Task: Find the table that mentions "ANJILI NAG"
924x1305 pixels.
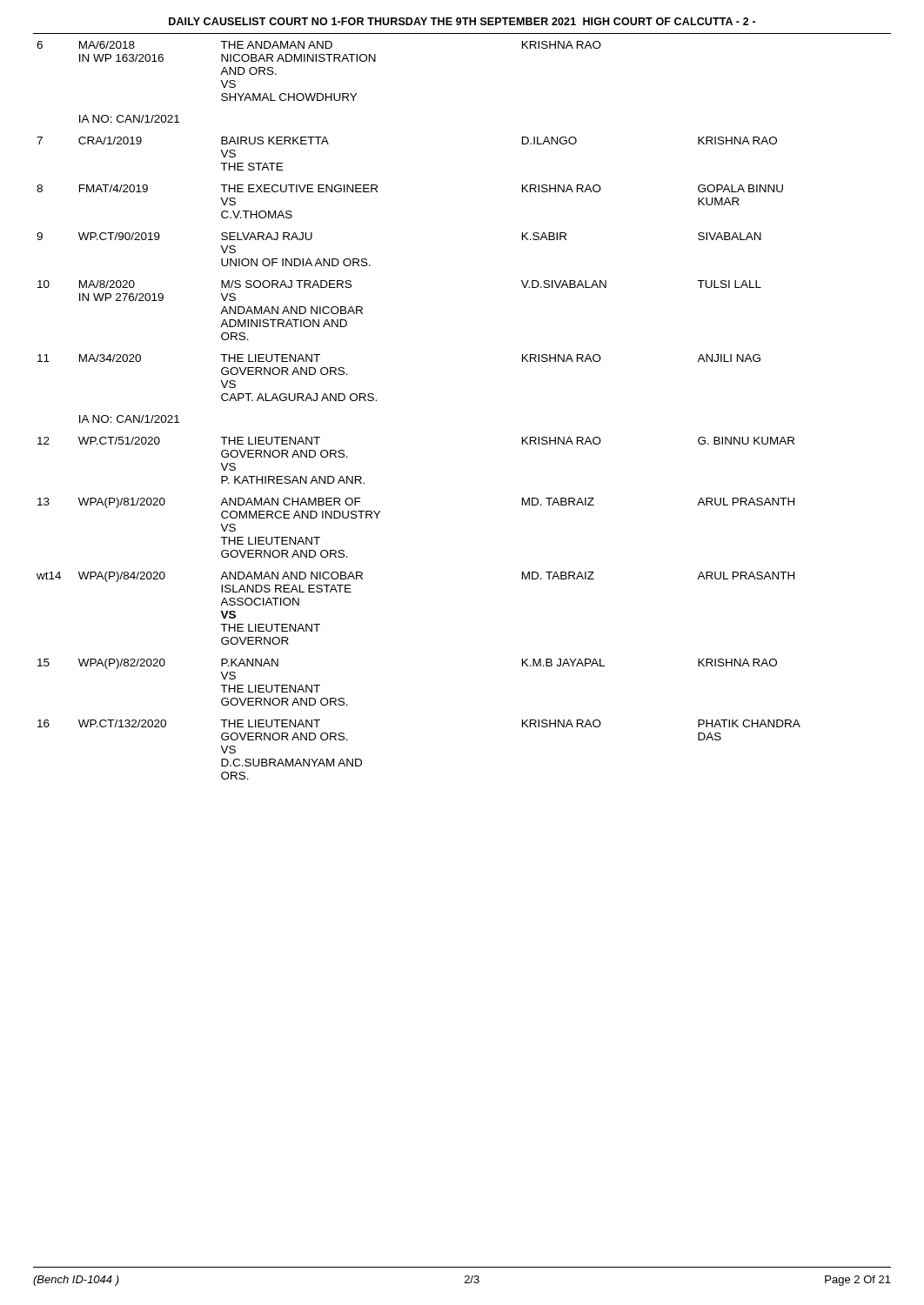Action: point(462,410)
